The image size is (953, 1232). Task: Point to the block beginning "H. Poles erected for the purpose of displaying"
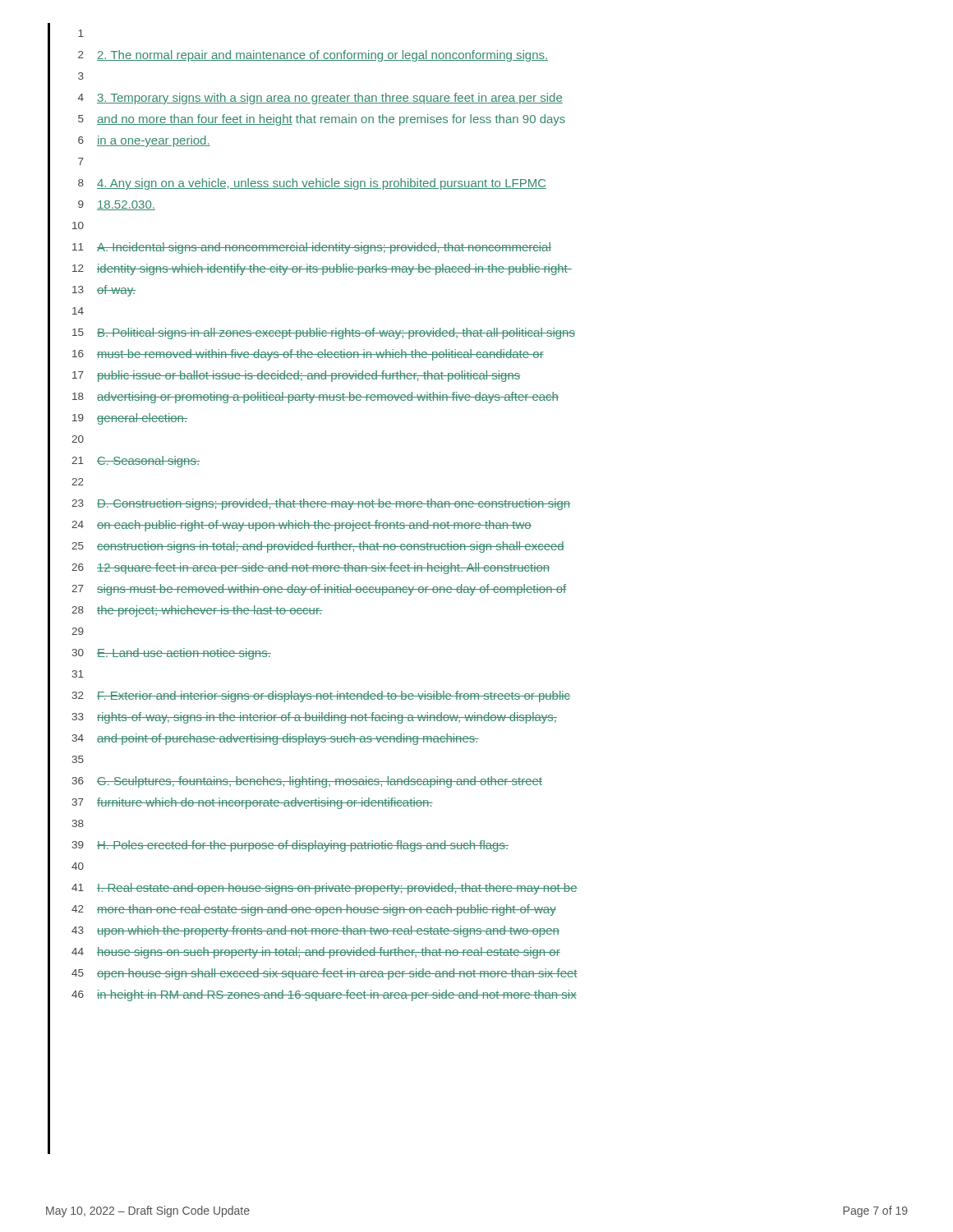click(303, 845)
